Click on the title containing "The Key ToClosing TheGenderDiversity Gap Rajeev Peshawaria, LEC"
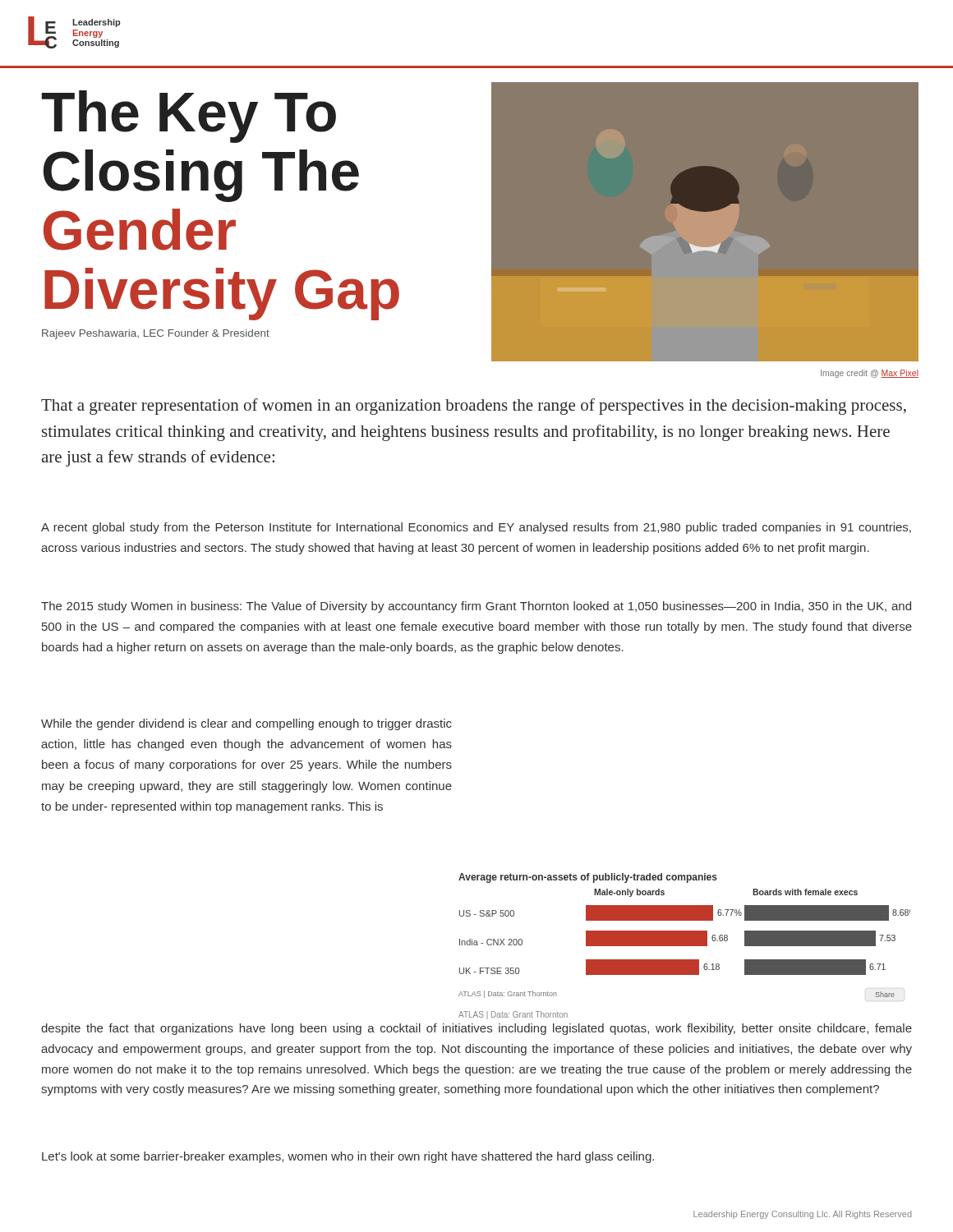This screenshot has height=1232, width=953. pyautogui.click(x=259, y=211)
